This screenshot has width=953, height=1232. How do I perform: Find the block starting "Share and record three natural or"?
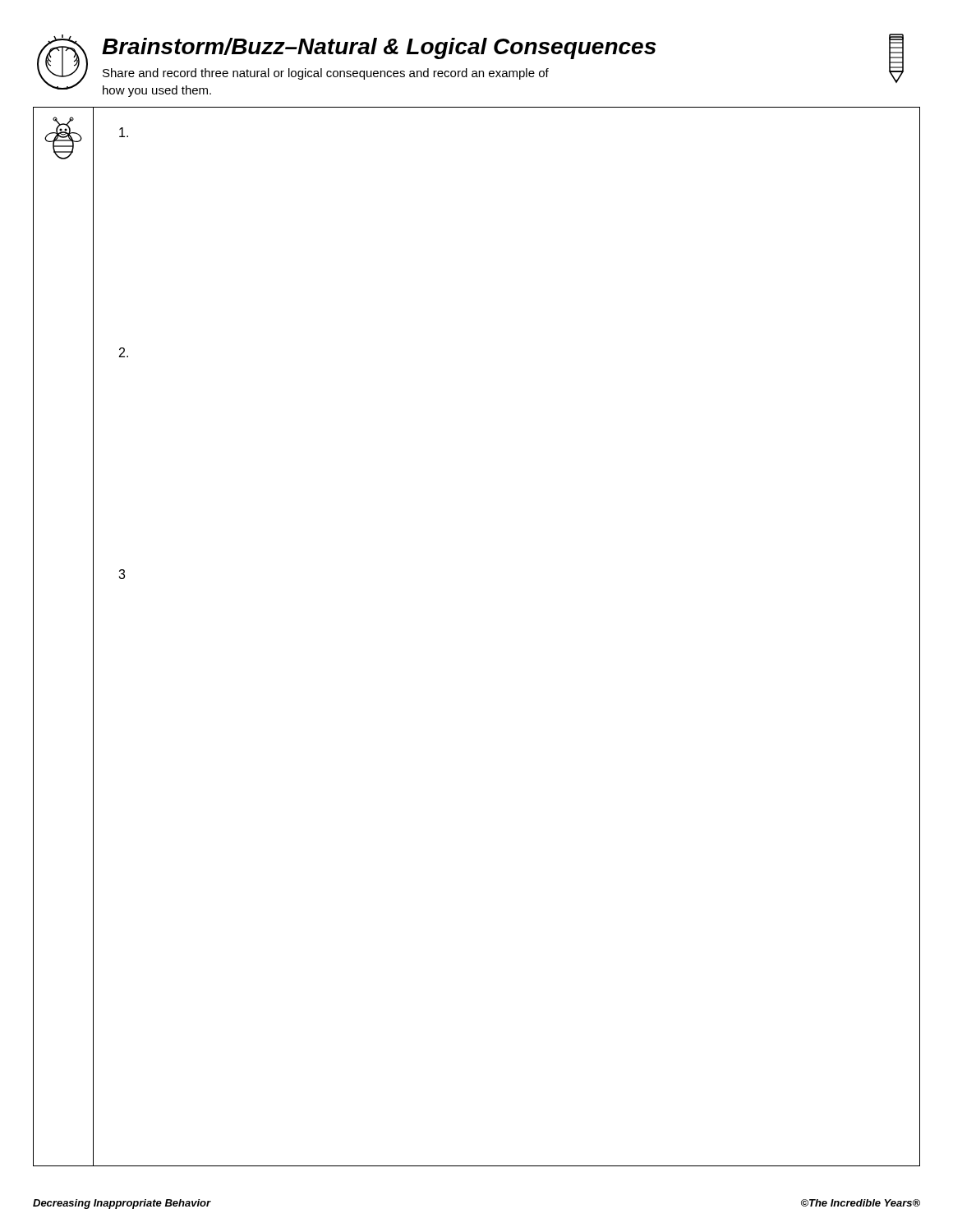[x=325, y=81]
